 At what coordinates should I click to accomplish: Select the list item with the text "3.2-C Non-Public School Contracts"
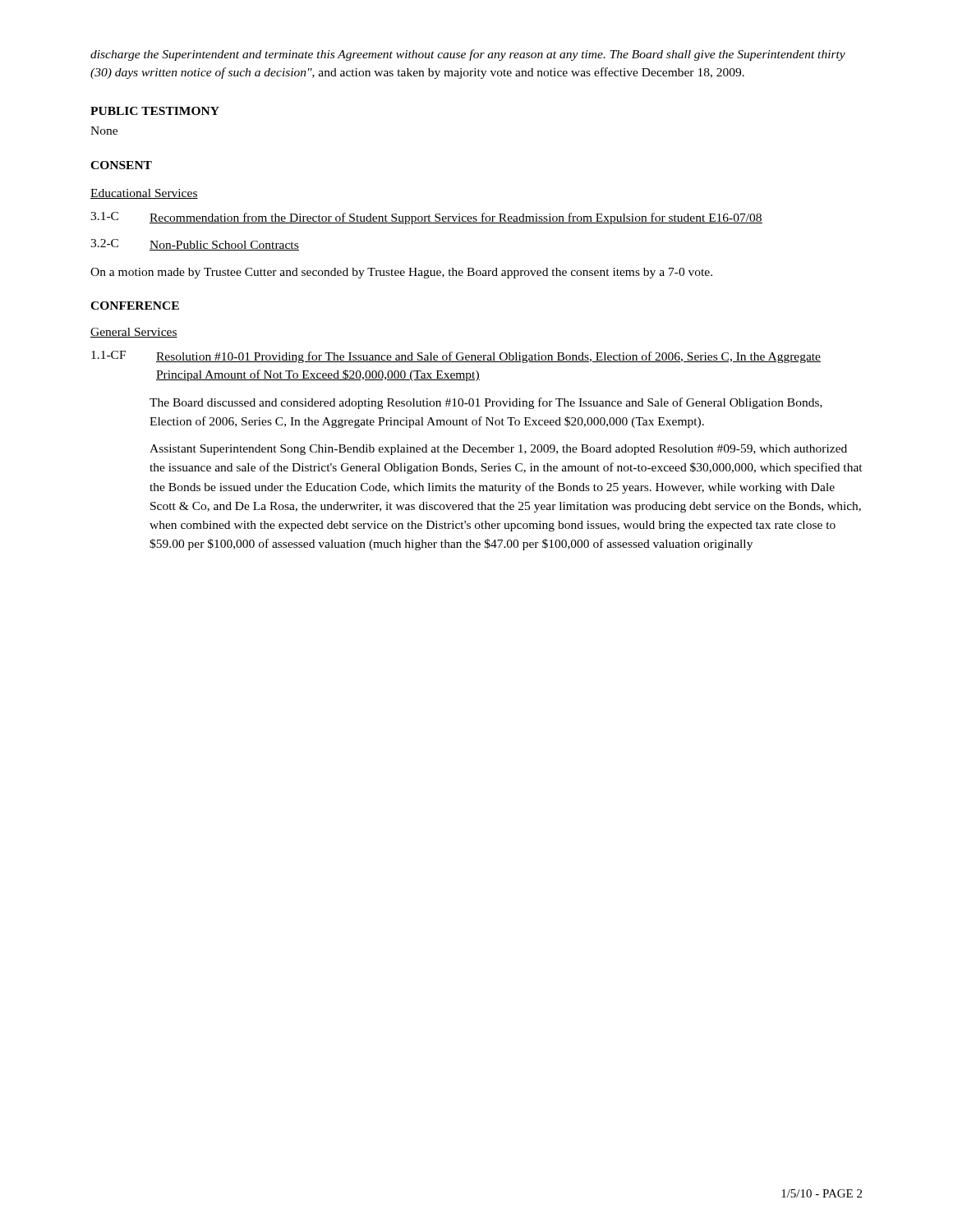point(195,245)
